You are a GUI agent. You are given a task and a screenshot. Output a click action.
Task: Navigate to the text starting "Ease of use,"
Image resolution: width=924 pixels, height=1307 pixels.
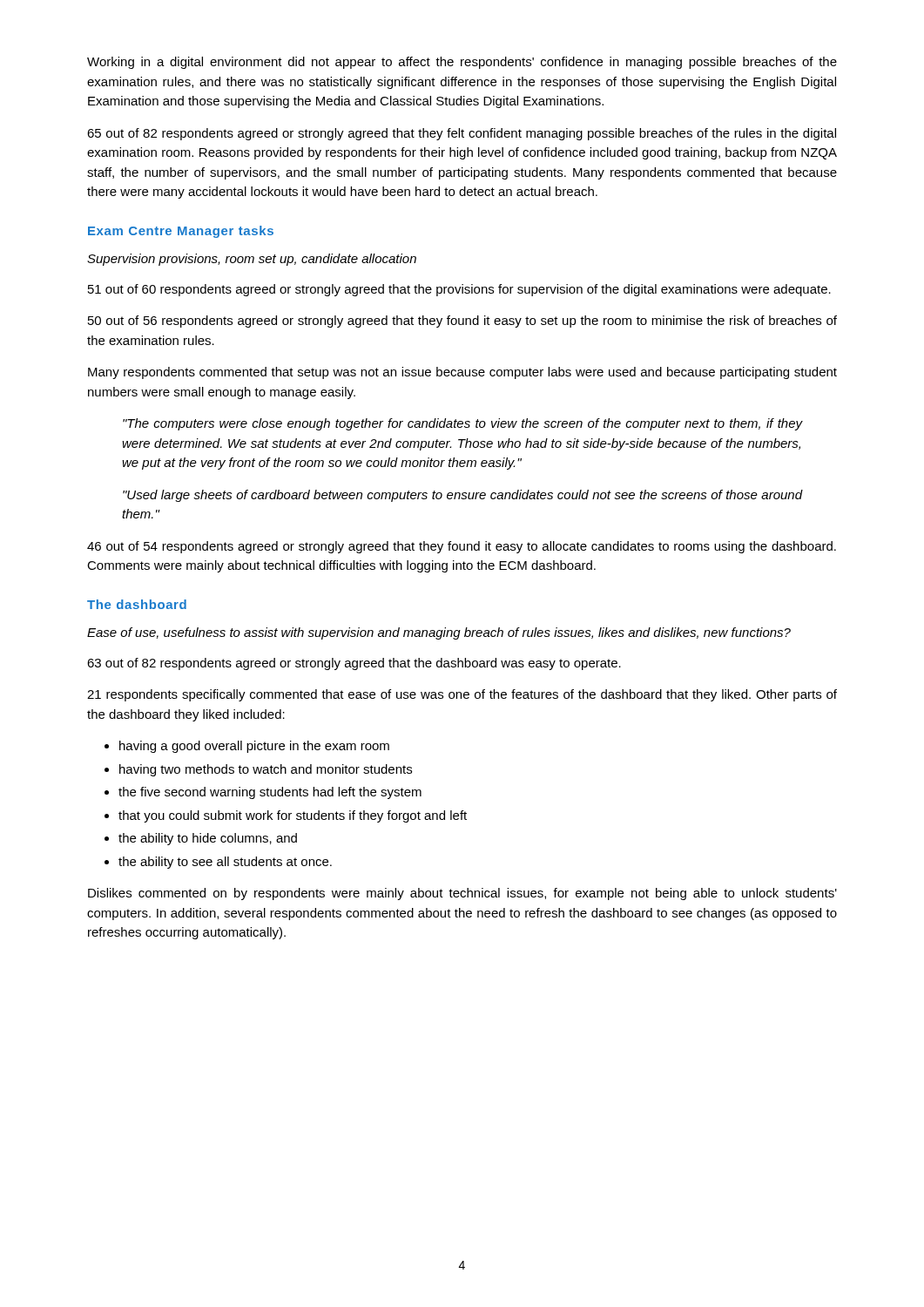(x=462, y=633)
